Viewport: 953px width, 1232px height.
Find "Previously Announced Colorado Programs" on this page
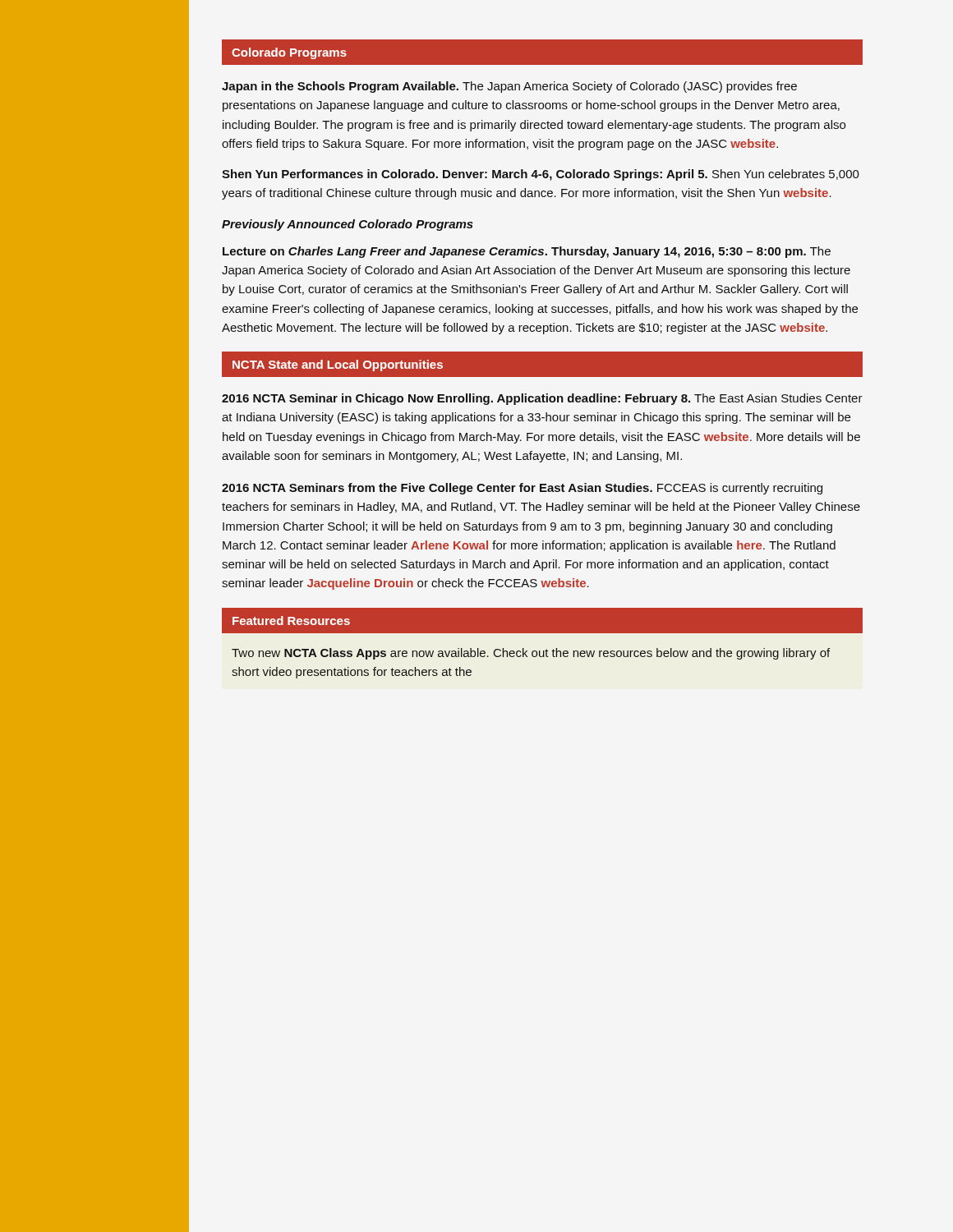348,223
